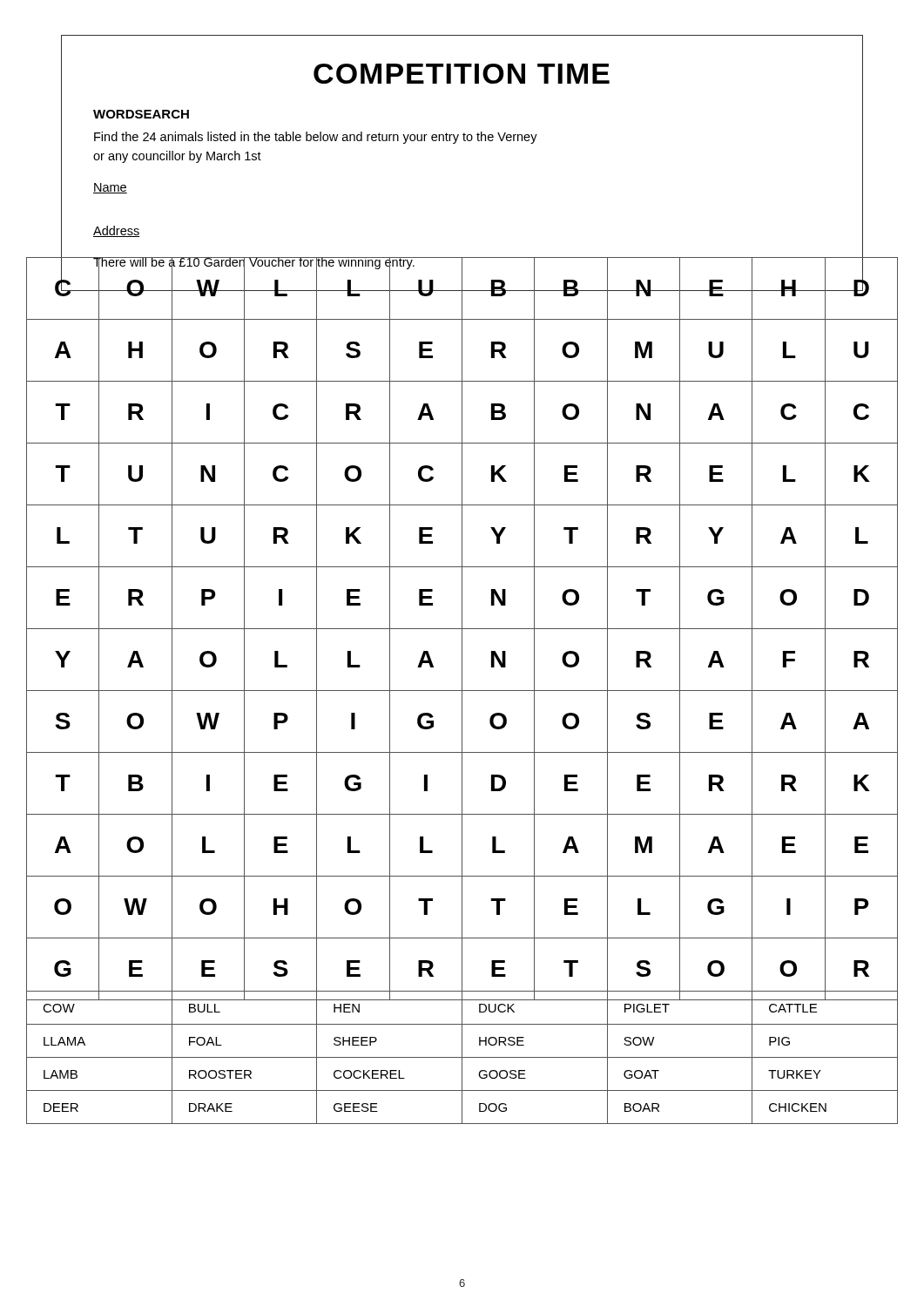Point to the element starting "COMPETITION TIME"
The image size is (924, 1307).
462,73
